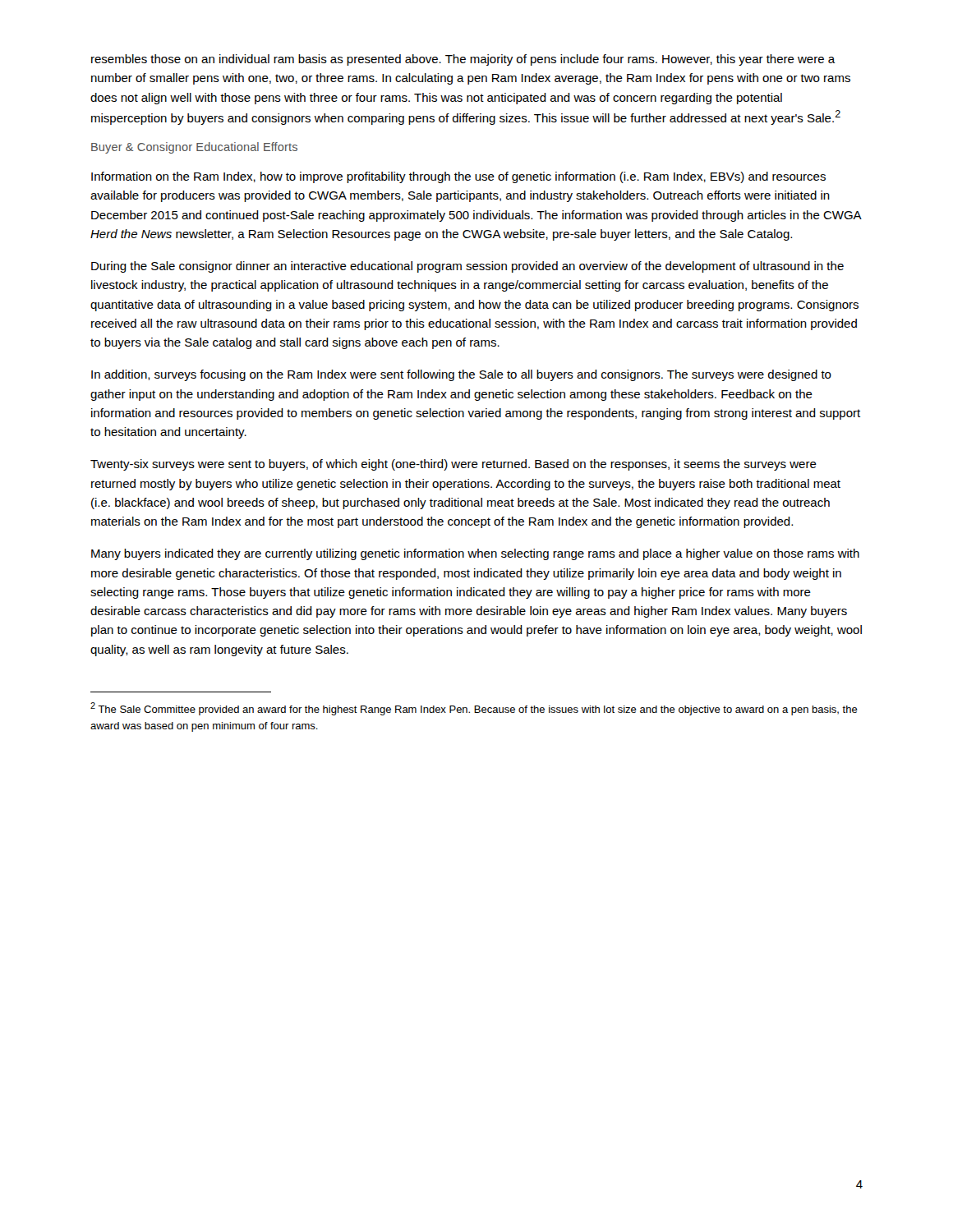
Task: Locate the section header that opens with "Buyer & Consignor"
Action: [x=194, y=147]
